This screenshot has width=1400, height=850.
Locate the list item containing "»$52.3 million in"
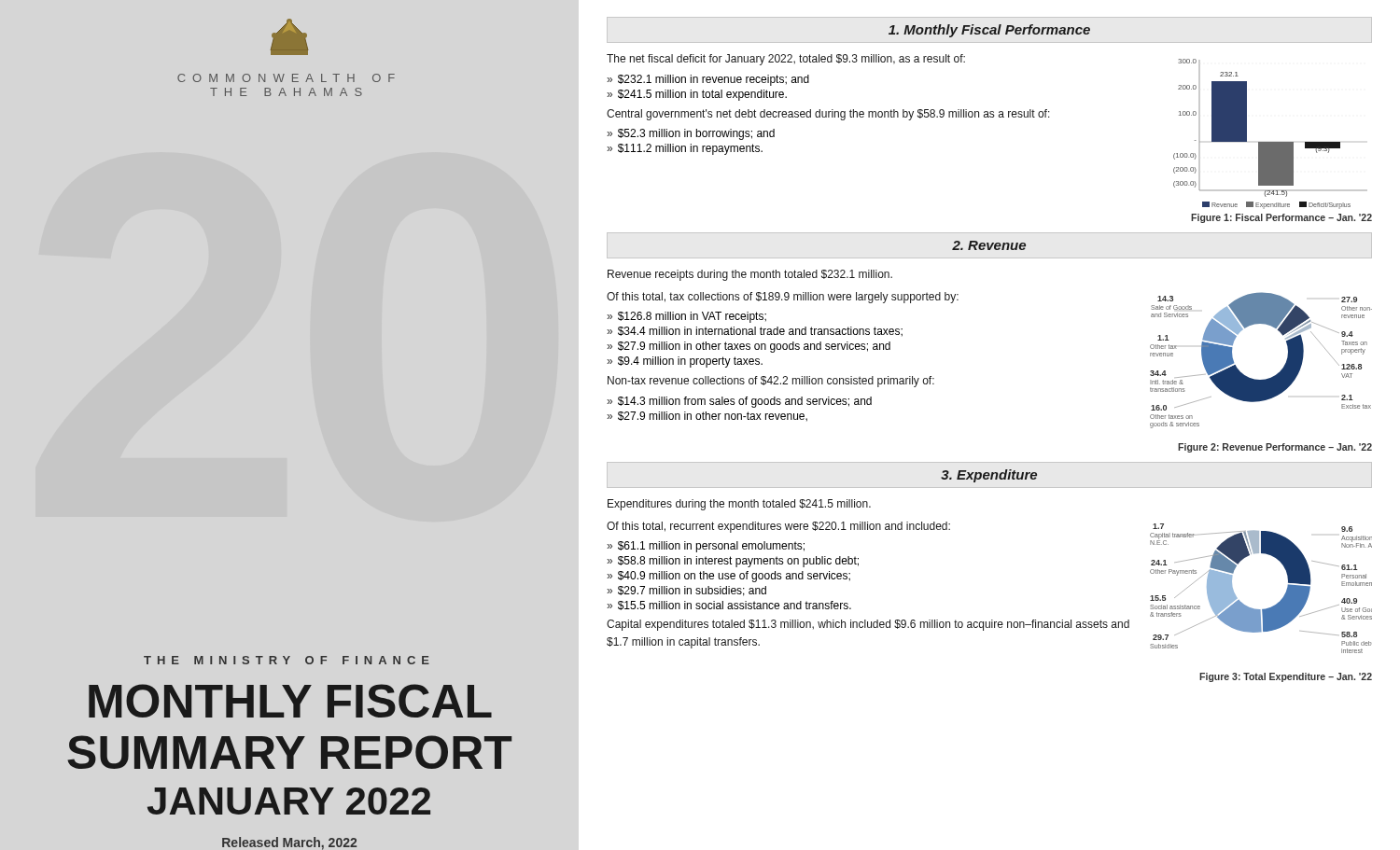pyautogui.click(x=691, y=134)
